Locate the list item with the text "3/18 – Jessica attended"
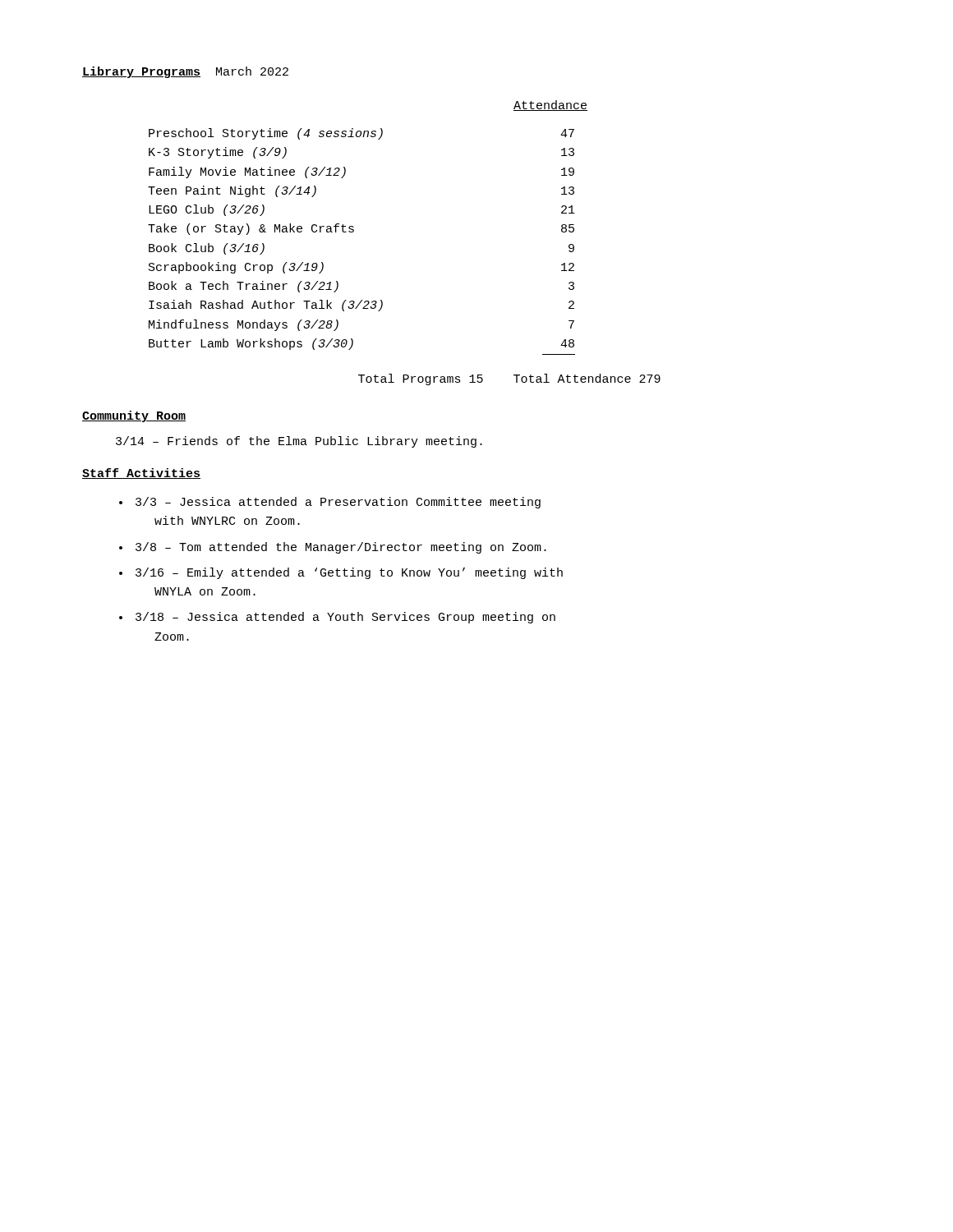 pyautogui.click(x=503, y=629)
